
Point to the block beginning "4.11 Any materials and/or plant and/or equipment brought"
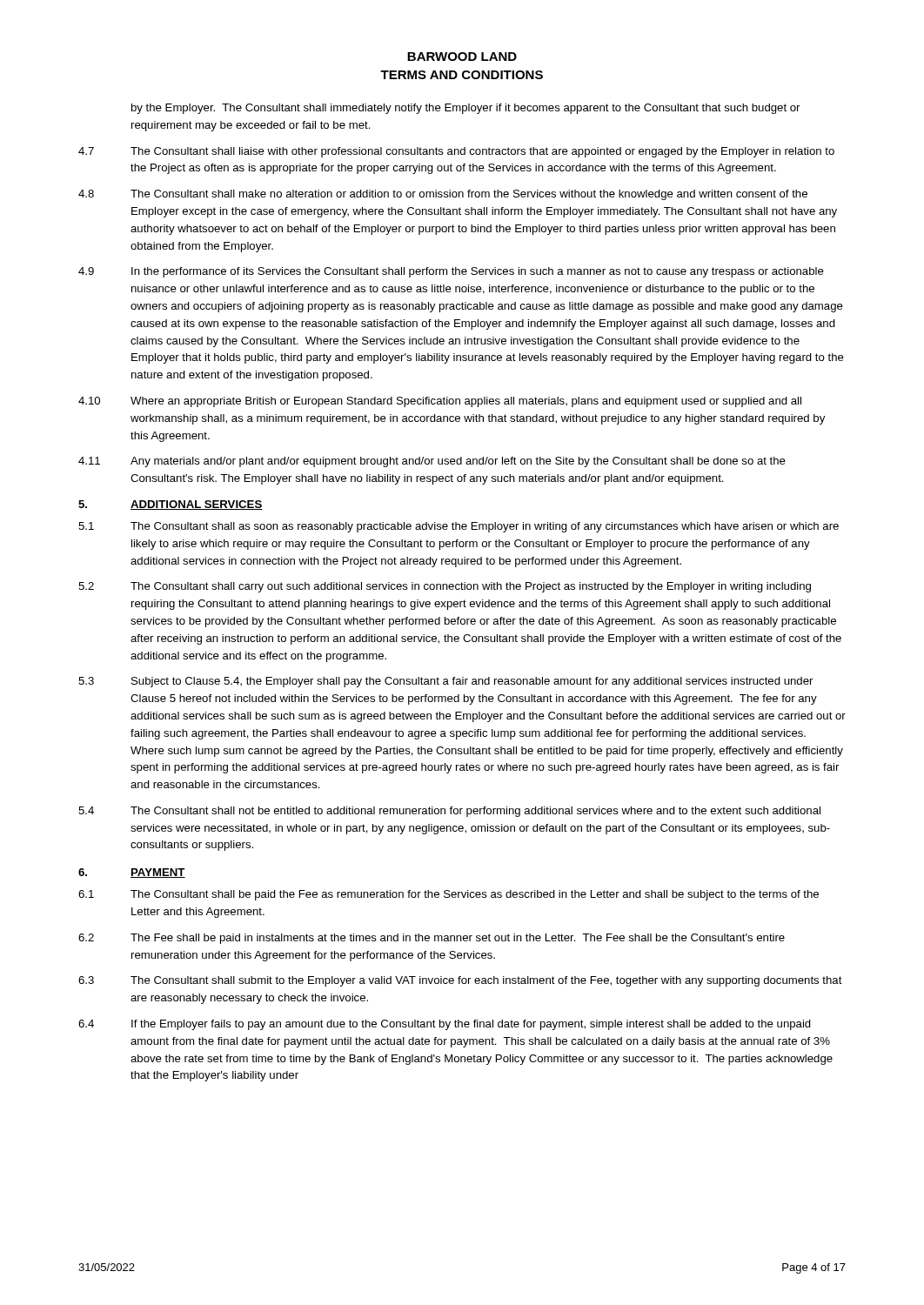462,470
